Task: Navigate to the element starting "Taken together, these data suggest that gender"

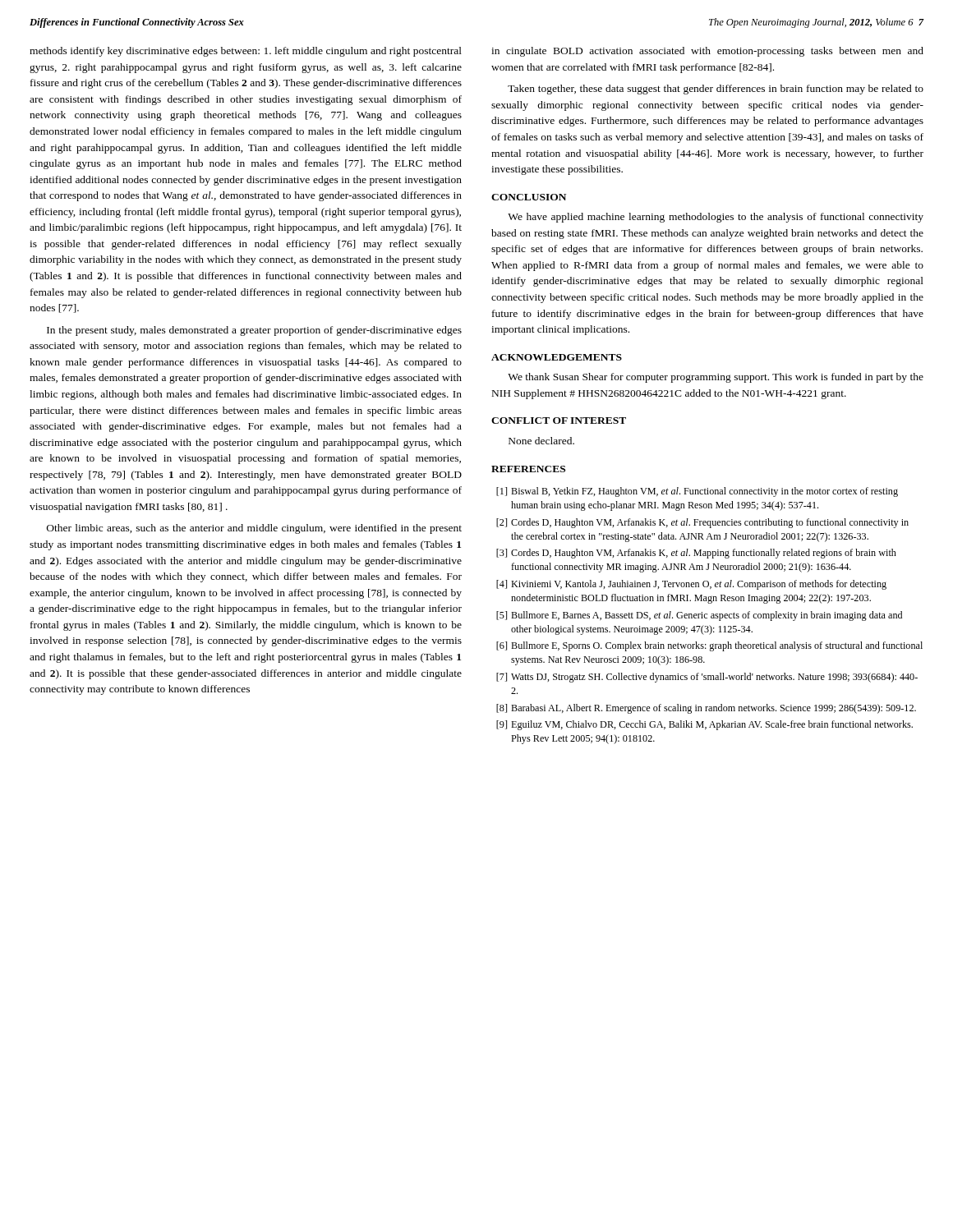Action: coord(707,129)
